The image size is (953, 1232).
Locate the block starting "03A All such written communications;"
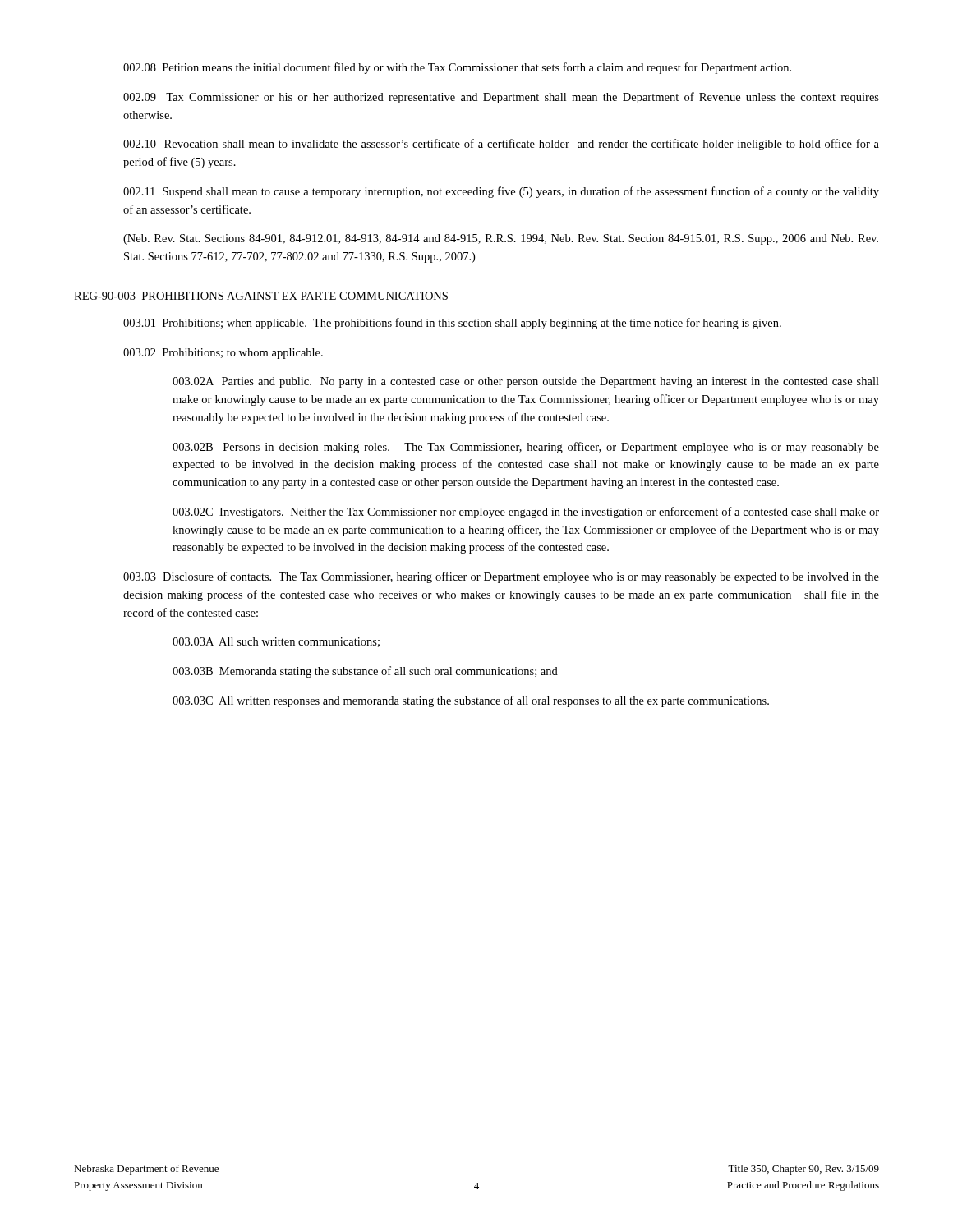click(276, 642)
